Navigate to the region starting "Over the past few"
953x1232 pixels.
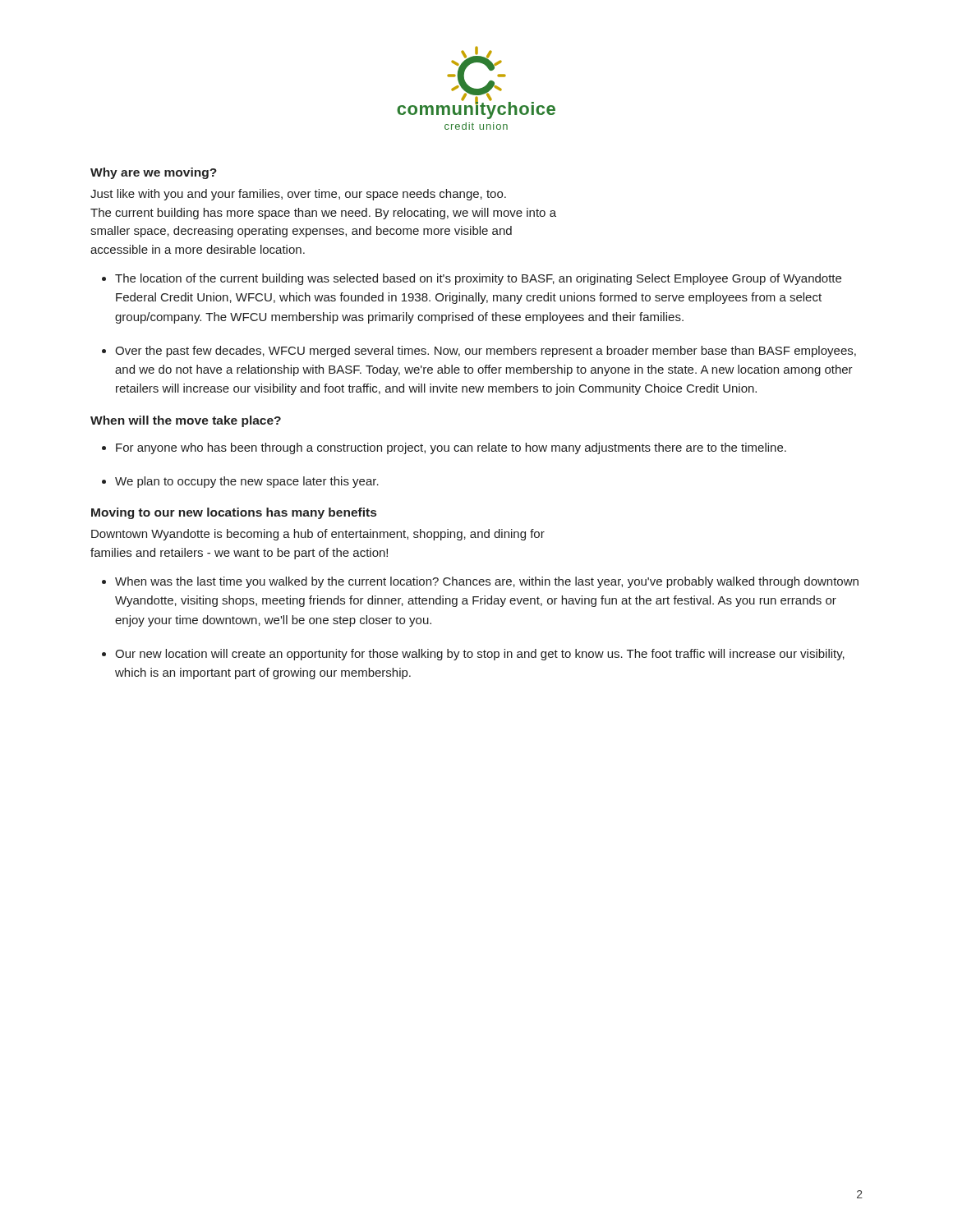click(486, 369)
